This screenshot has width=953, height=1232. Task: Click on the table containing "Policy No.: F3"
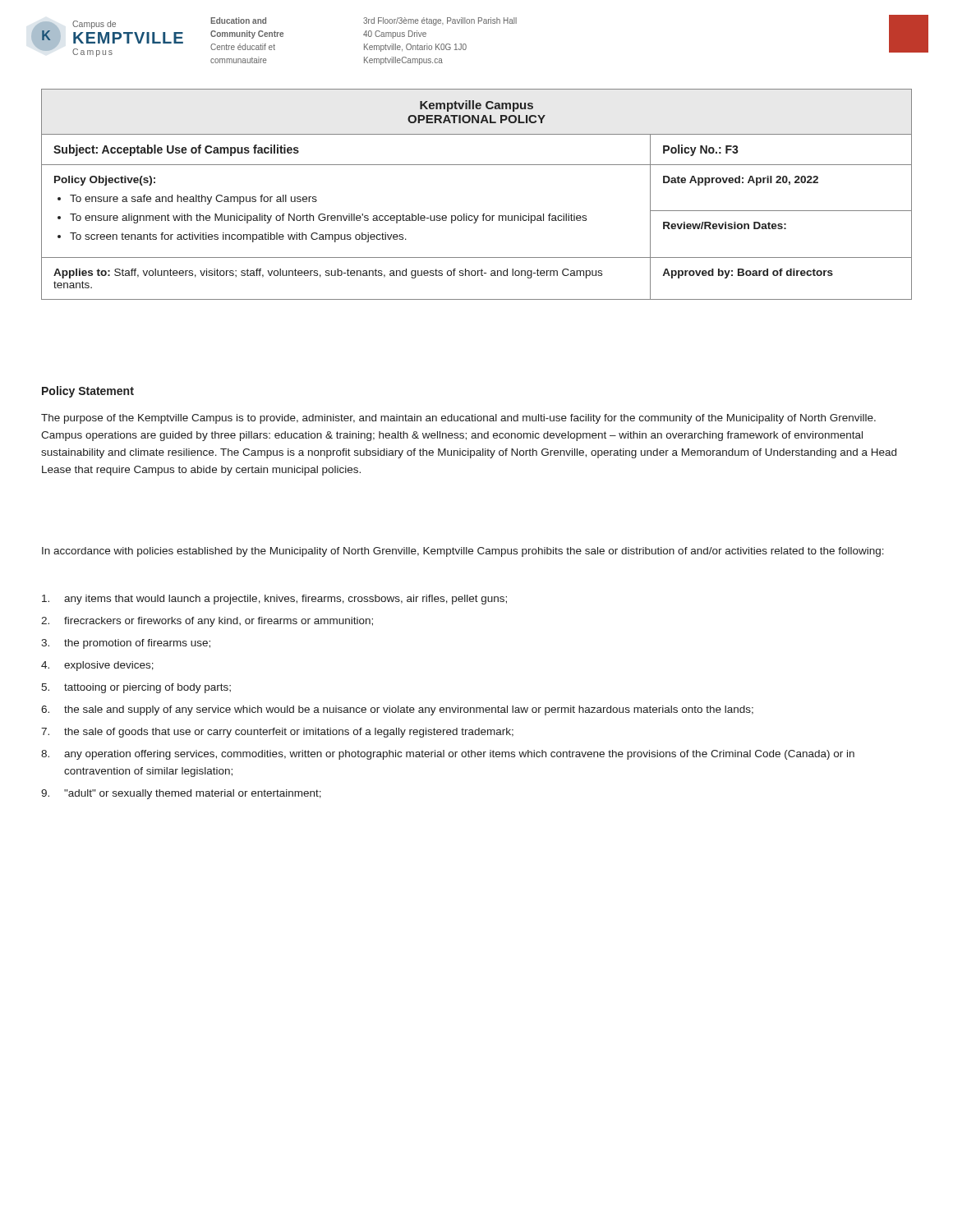click(476, 194)
